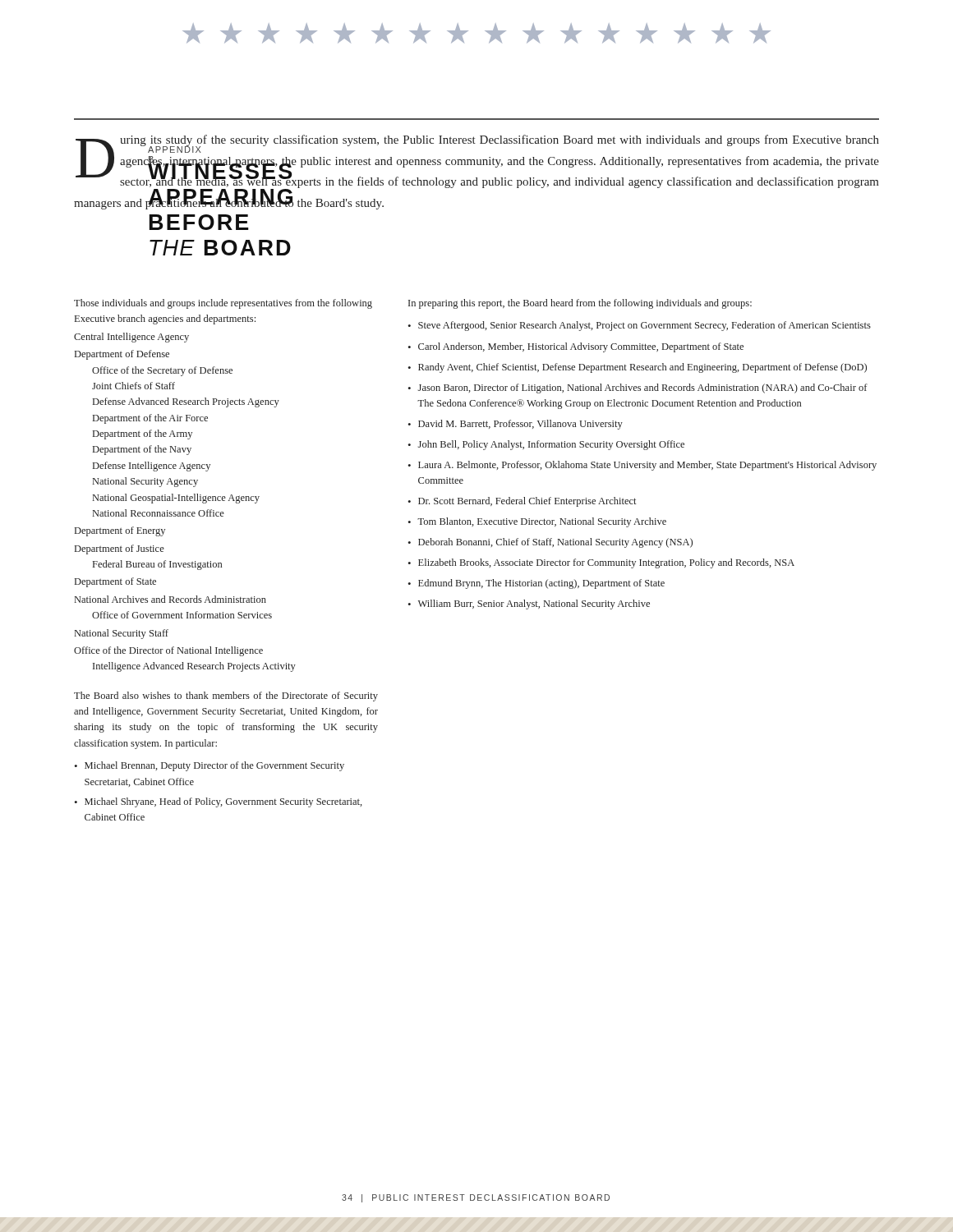The image size is (953, 1232).
Task: Locate the block of text that opens with "John Bell, Policy Analyst, Information Security"
Action: [551, 444]
